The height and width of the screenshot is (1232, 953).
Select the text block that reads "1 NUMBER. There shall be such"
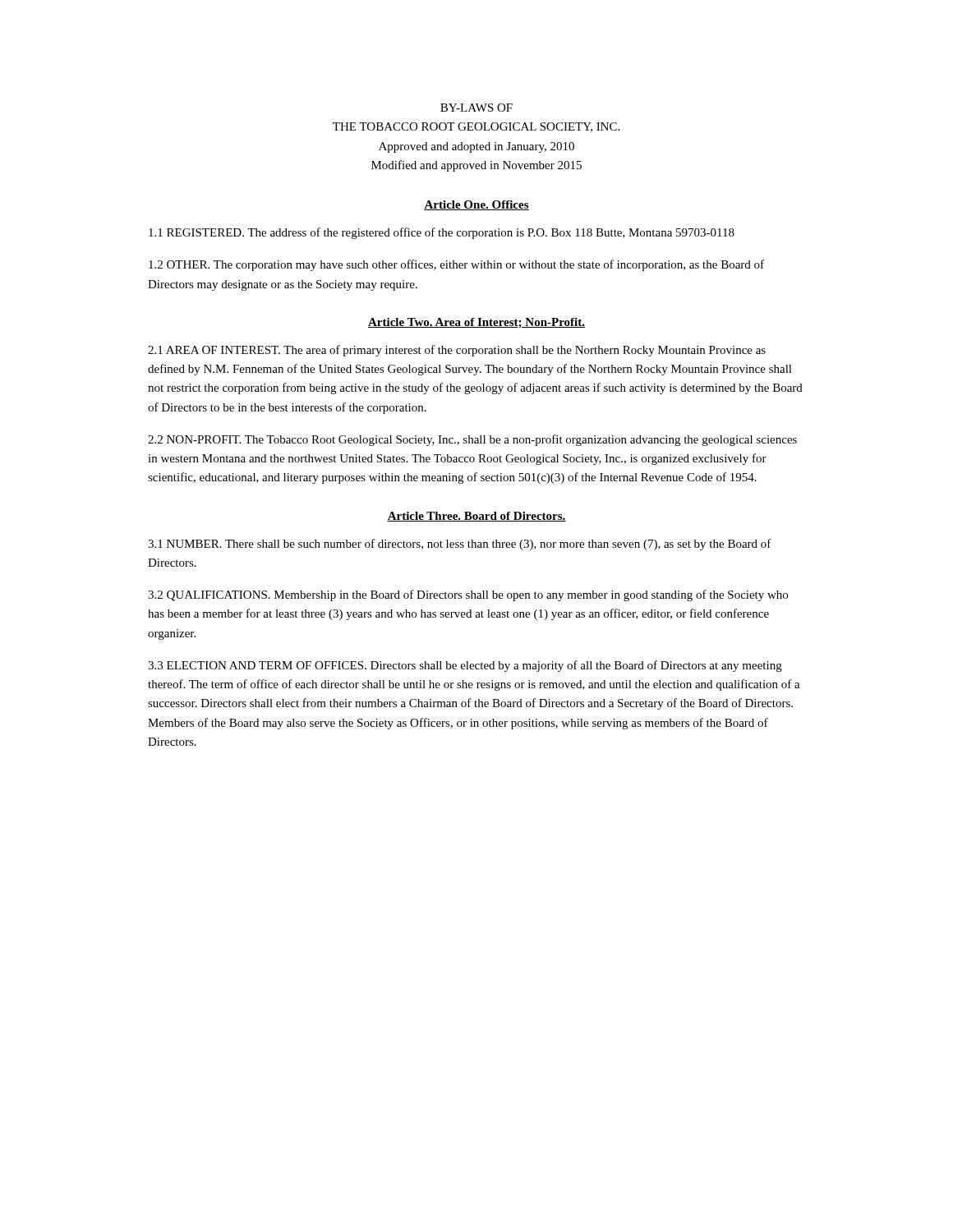(459, 553)
